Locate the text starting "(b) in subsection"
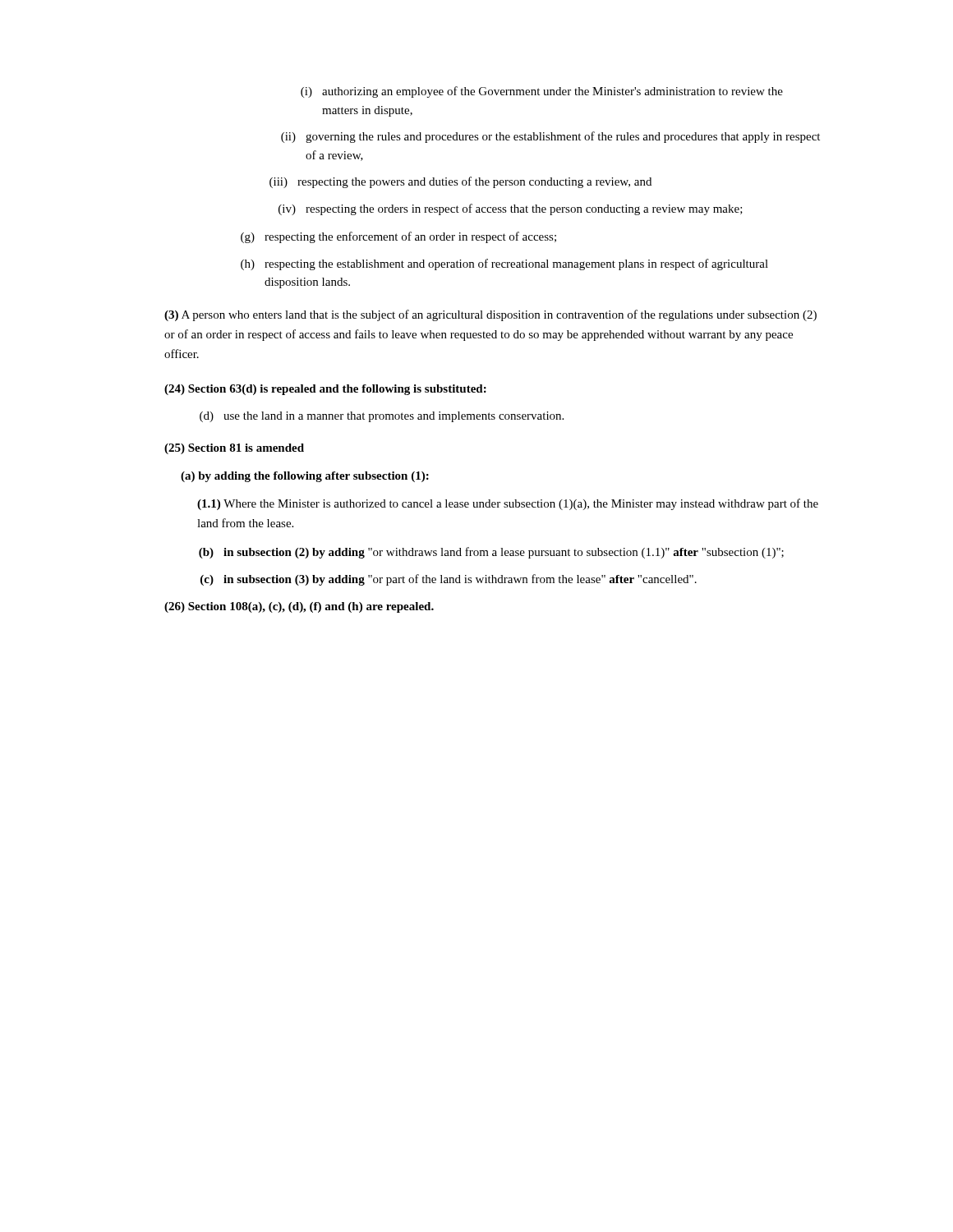Image resolution: width=953 pixels, height=1232 pixels. tap(501, 552)
